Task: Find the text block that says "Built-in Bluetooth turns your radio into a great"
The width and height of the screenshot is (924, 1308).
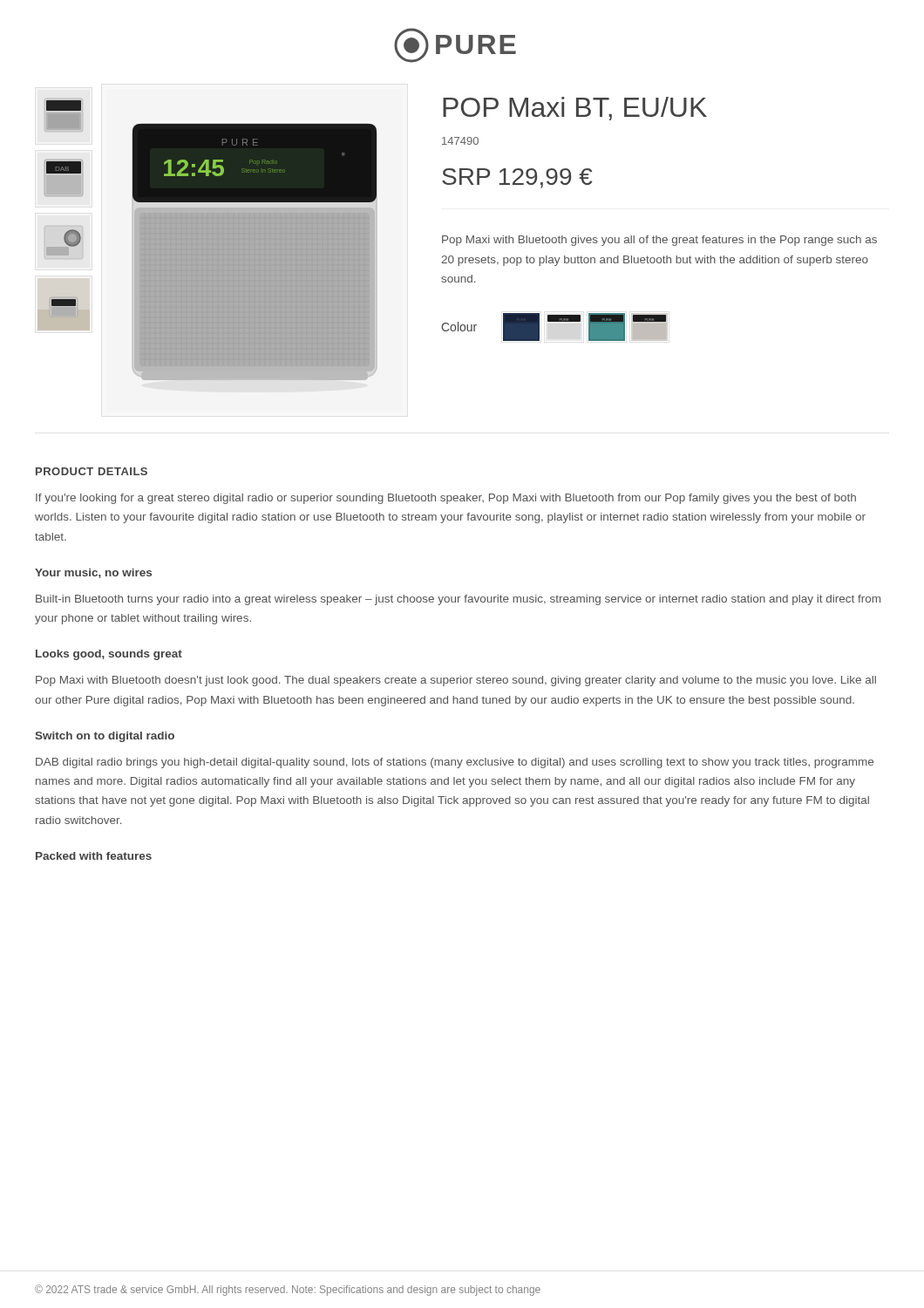Action: pos(458,608)
